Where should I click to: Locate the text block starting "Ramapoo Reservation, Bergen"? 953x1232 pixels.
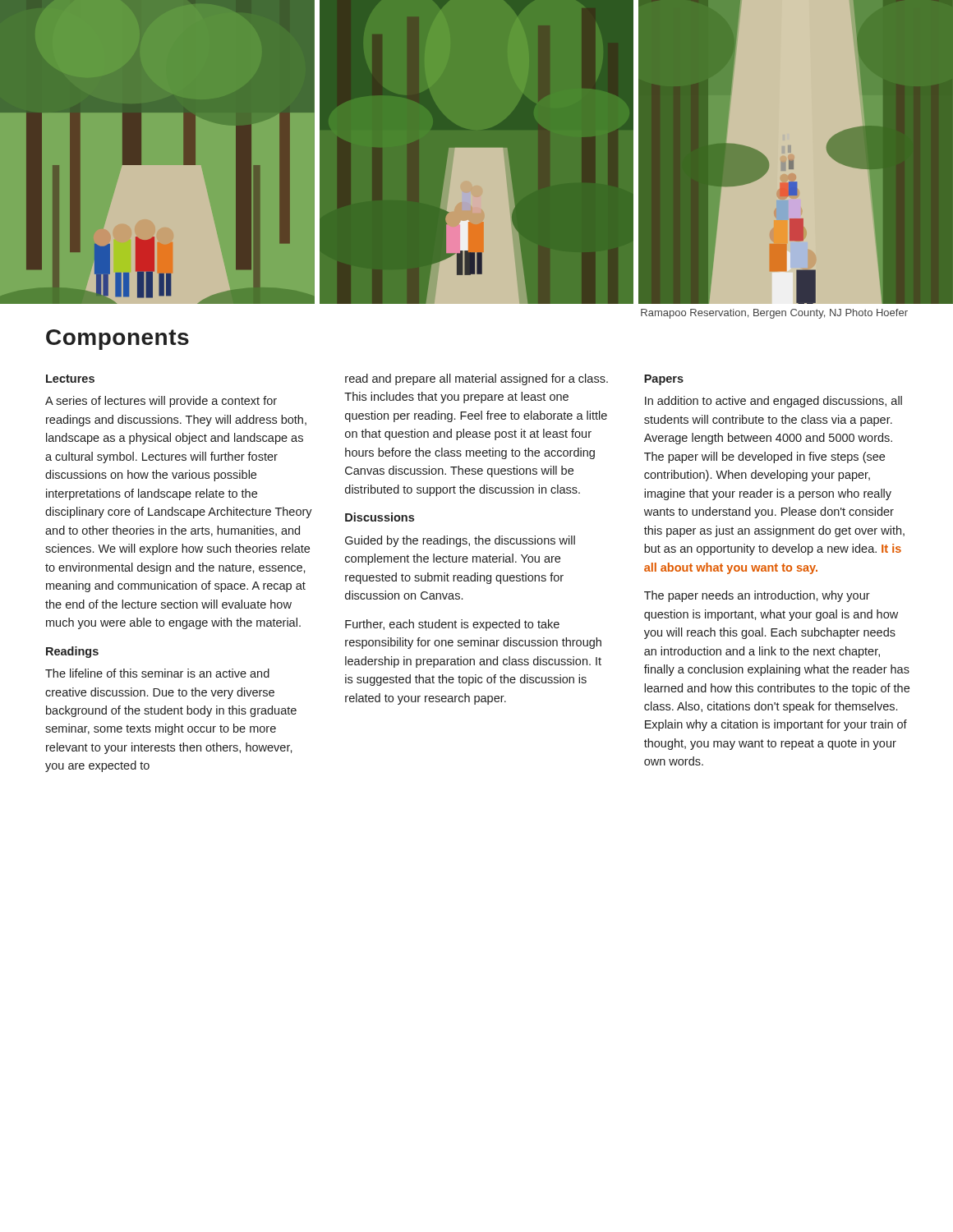774,313
